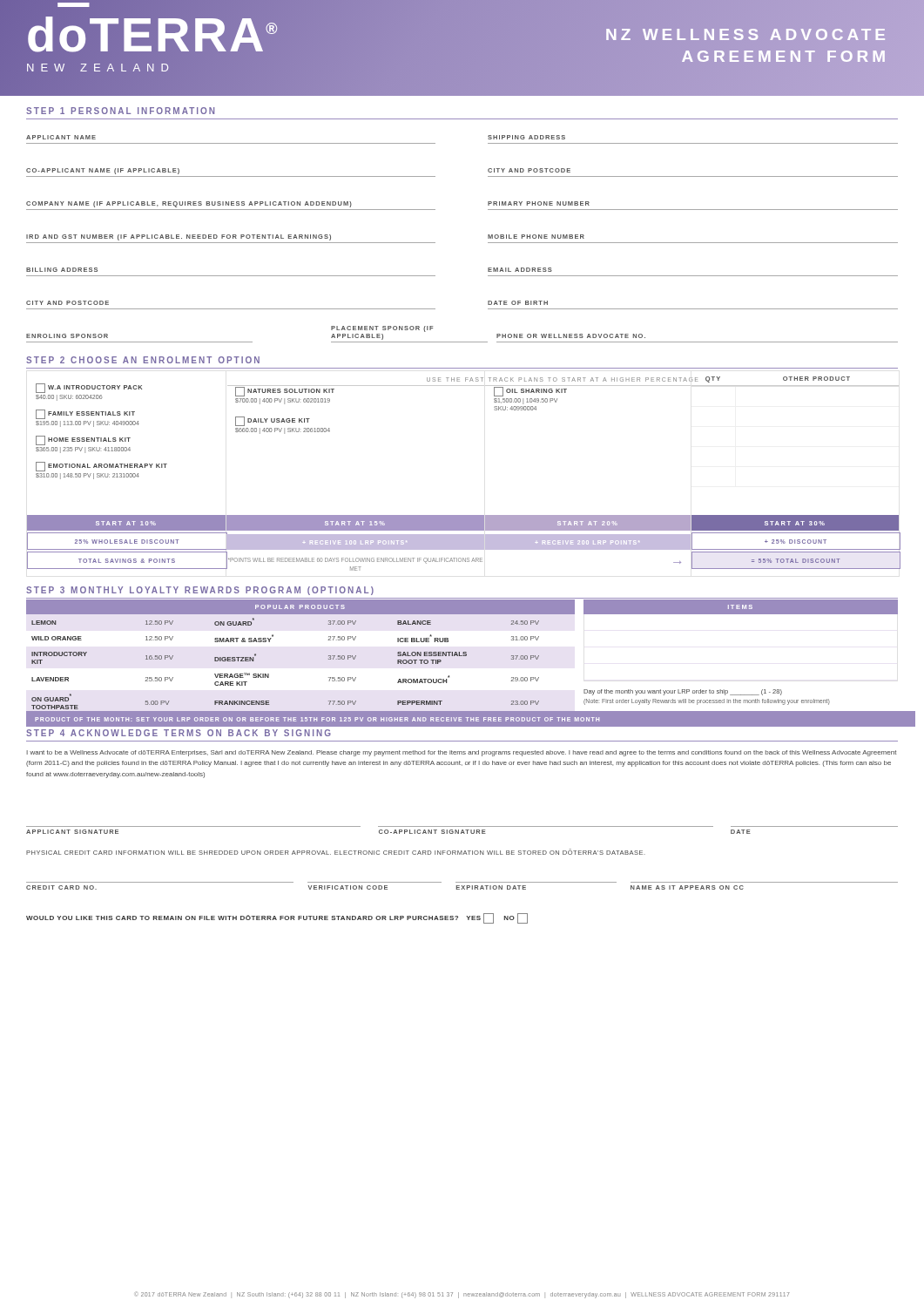Image resolution: width=924 pixels, height=1307 pixels.
Task: Click on the table containing "77.50 PV"
Action: (x=300, y=657)
